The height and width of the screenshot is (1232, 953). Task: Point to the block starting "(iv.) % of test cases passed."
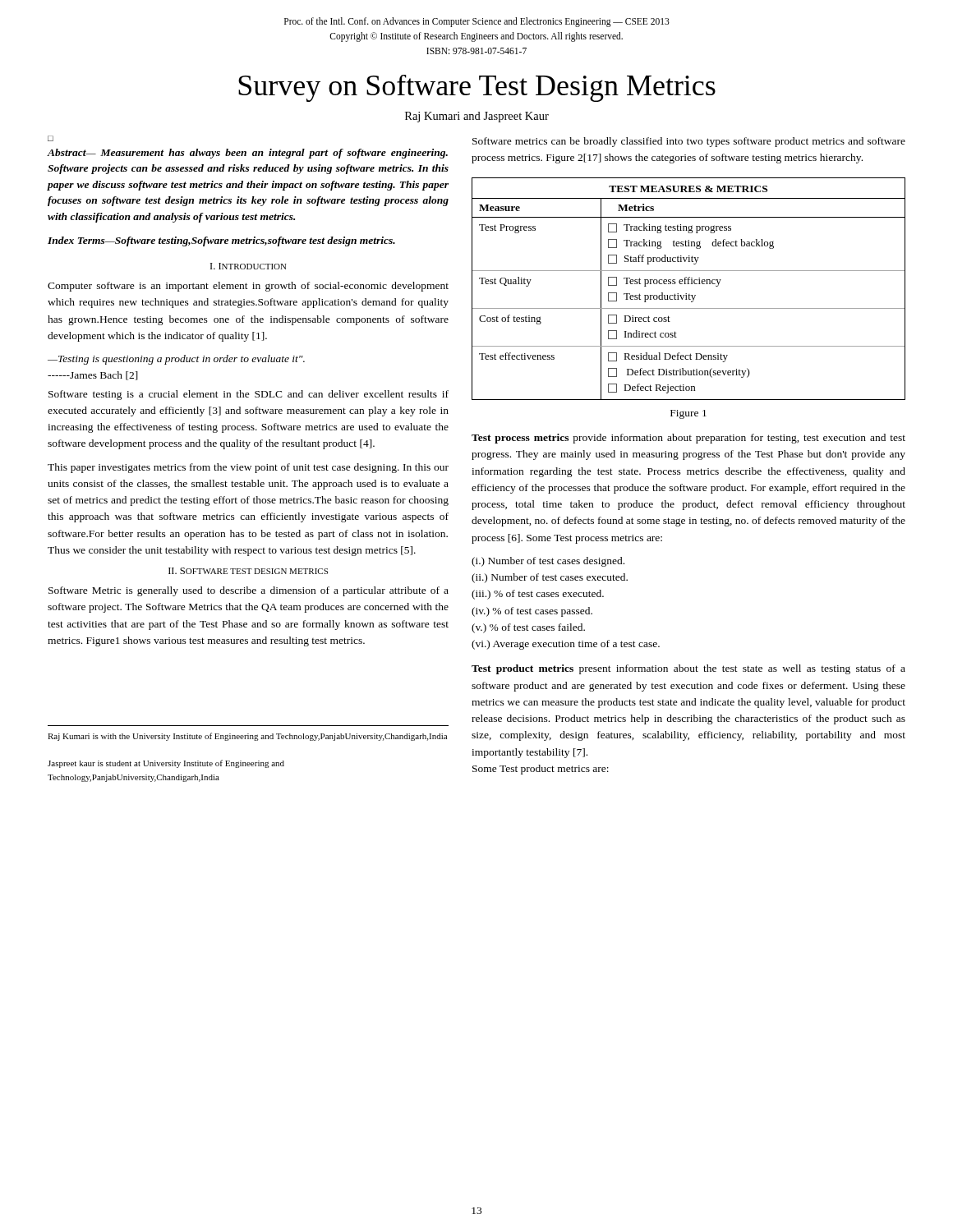[532, 610]
